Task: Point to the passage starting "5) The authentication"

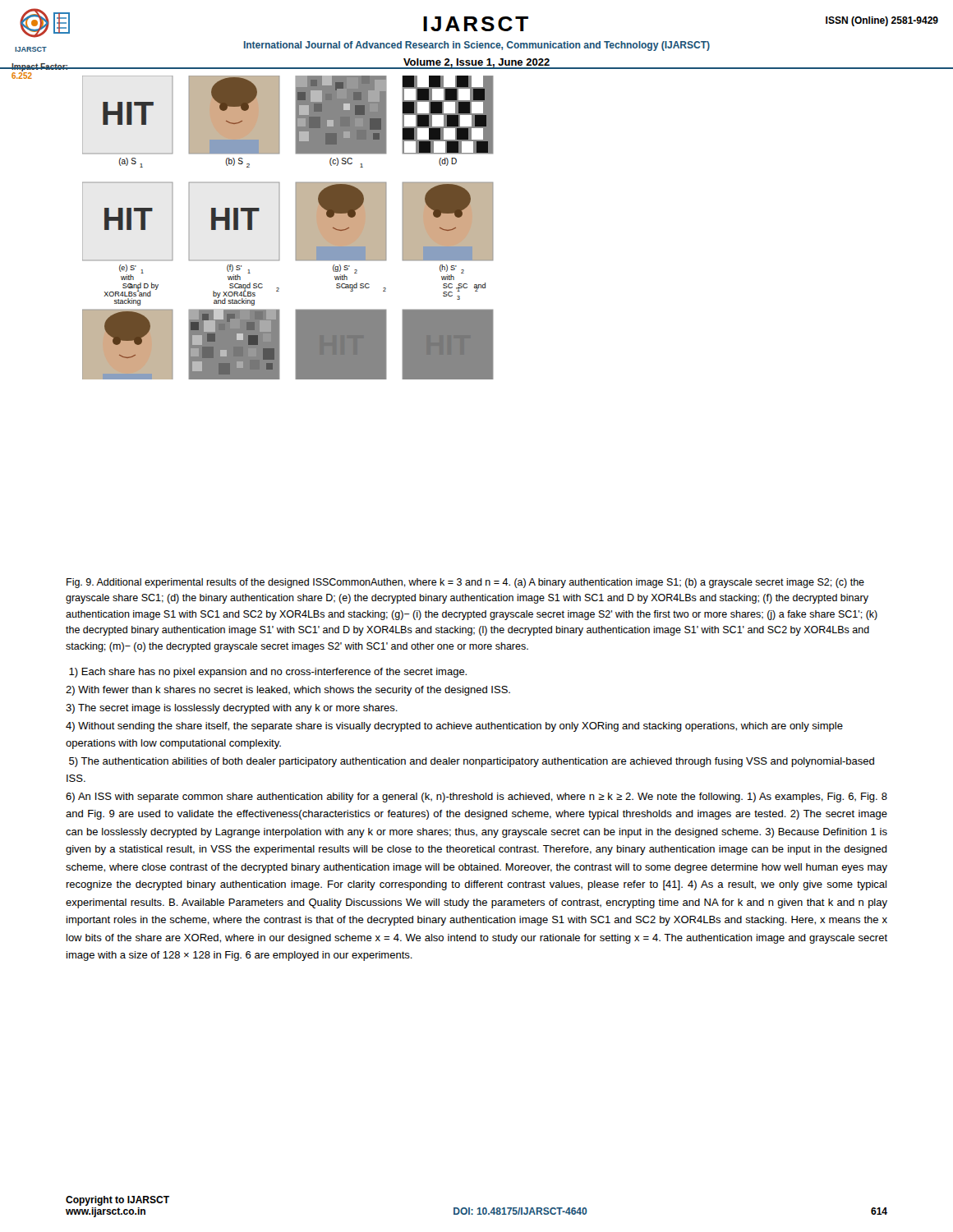Action: tap(470, 770)
